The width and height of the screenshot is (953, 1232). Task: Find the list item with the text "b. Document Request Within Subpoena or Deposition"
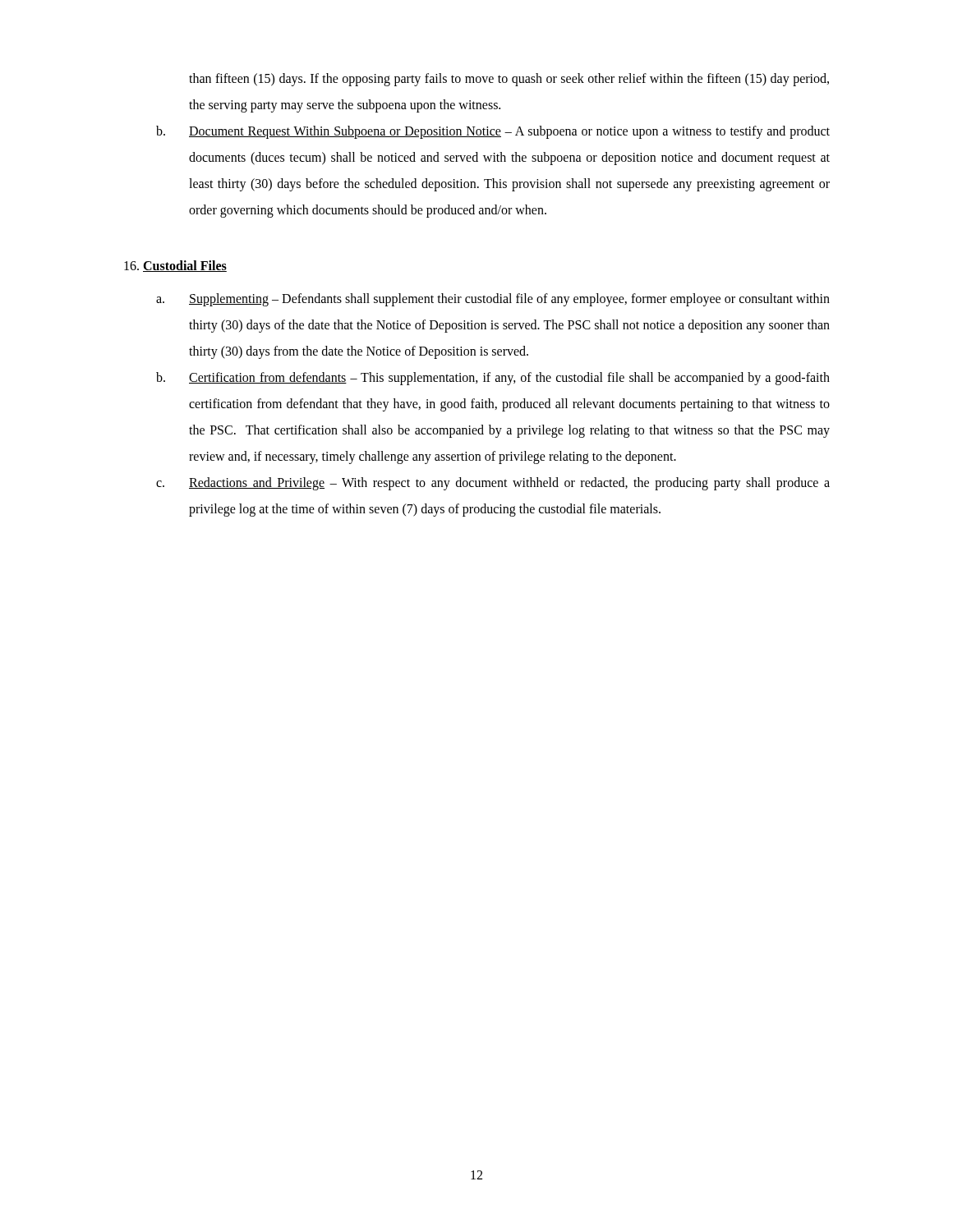(493, 171)
